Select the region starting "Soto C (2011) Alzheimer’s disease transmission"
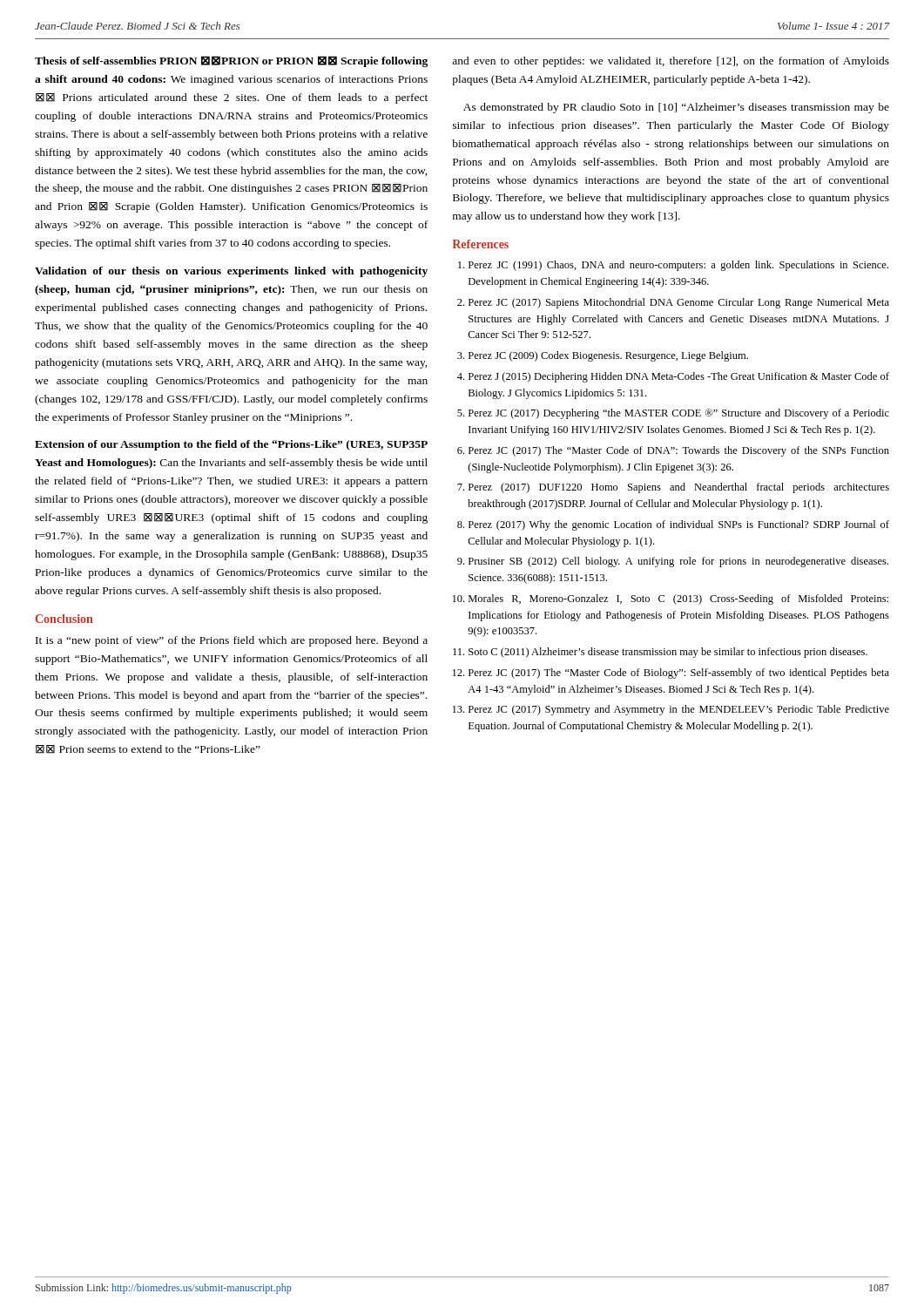Viewport: 924px width, 1307px height. click(x=679, y=652)
